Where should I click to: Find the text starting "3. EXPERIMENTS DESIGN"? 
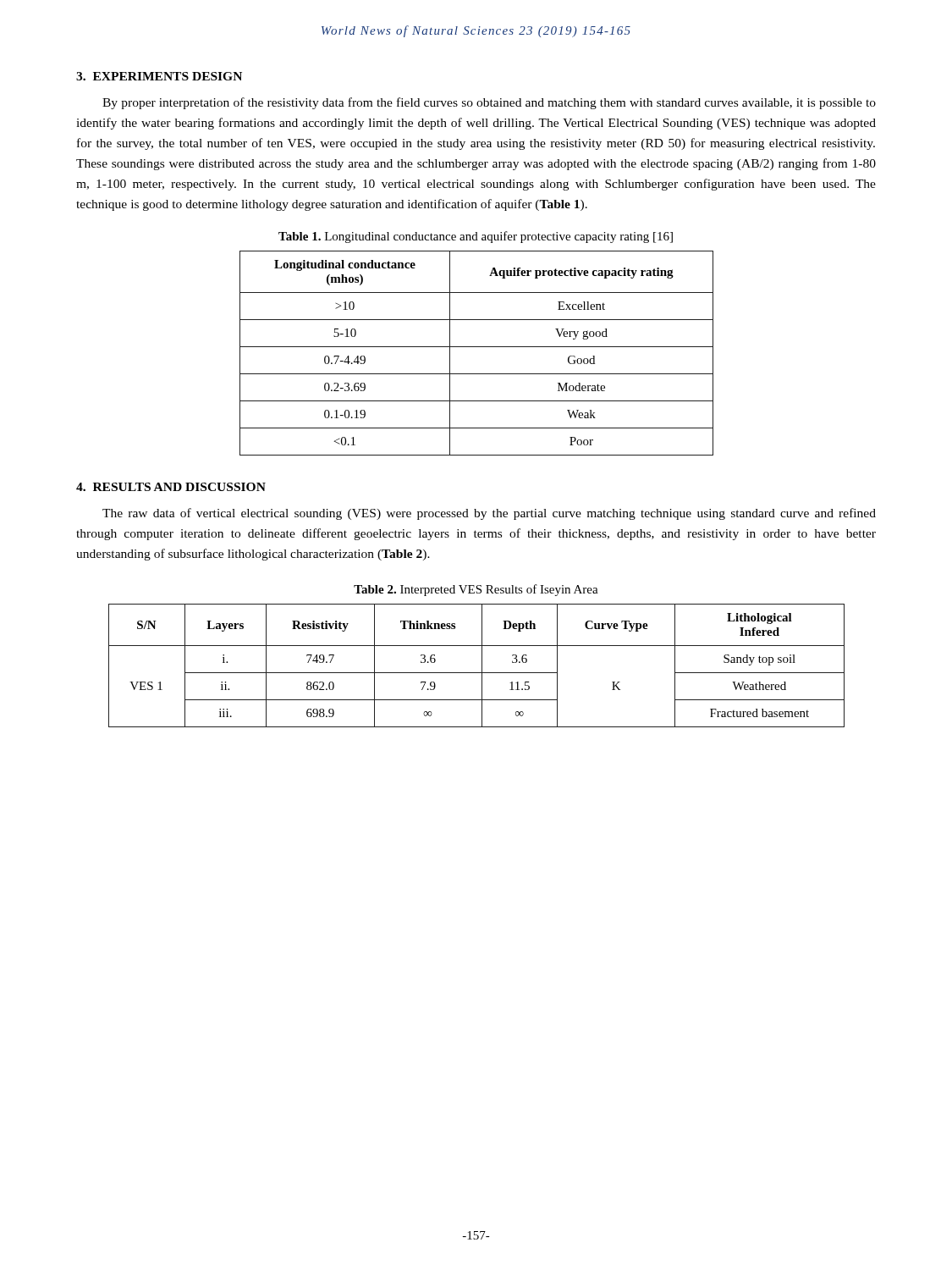coord(159,76)
